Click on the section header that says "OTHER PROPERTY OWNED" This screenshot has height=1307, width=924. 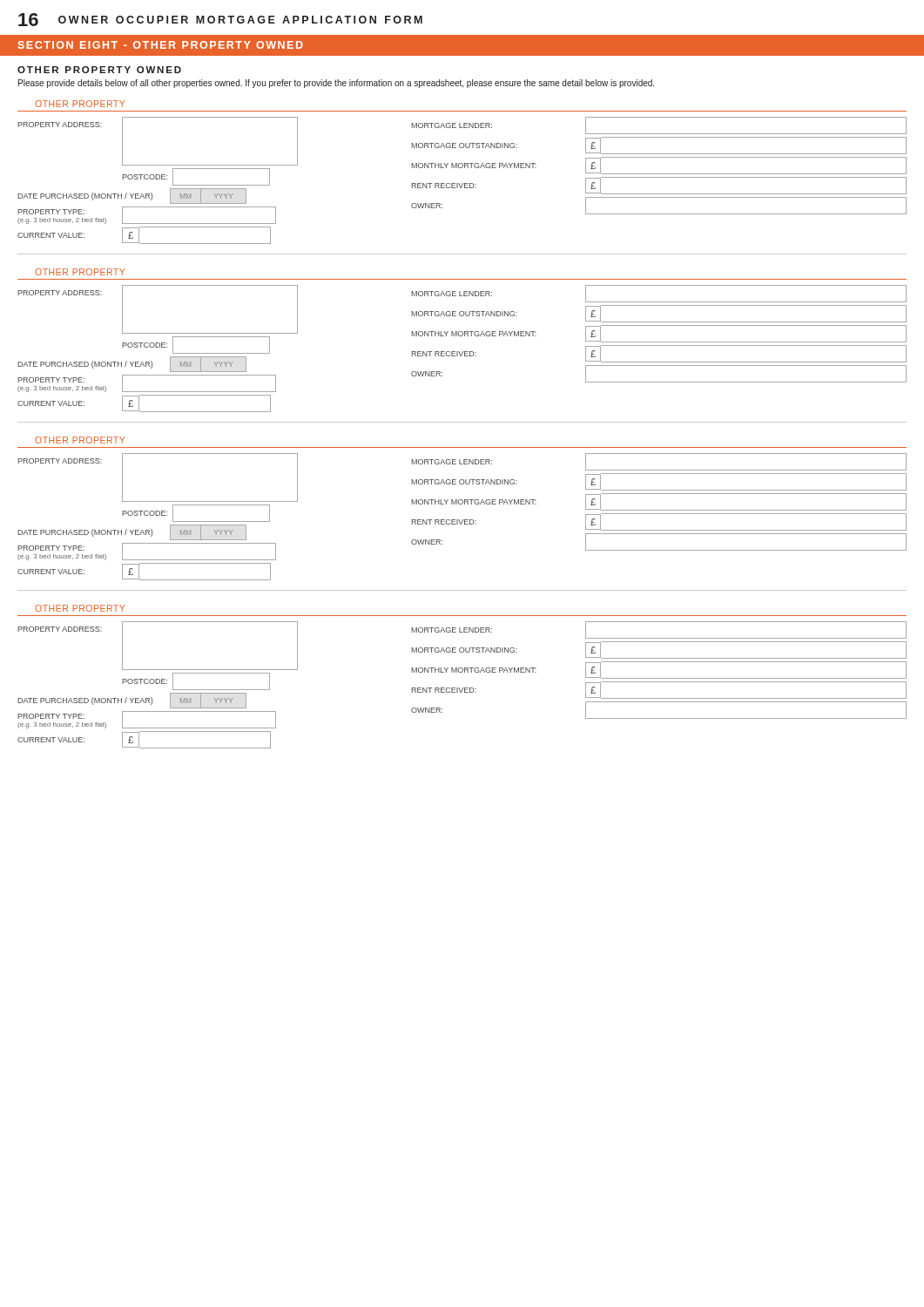pos(100,70)
